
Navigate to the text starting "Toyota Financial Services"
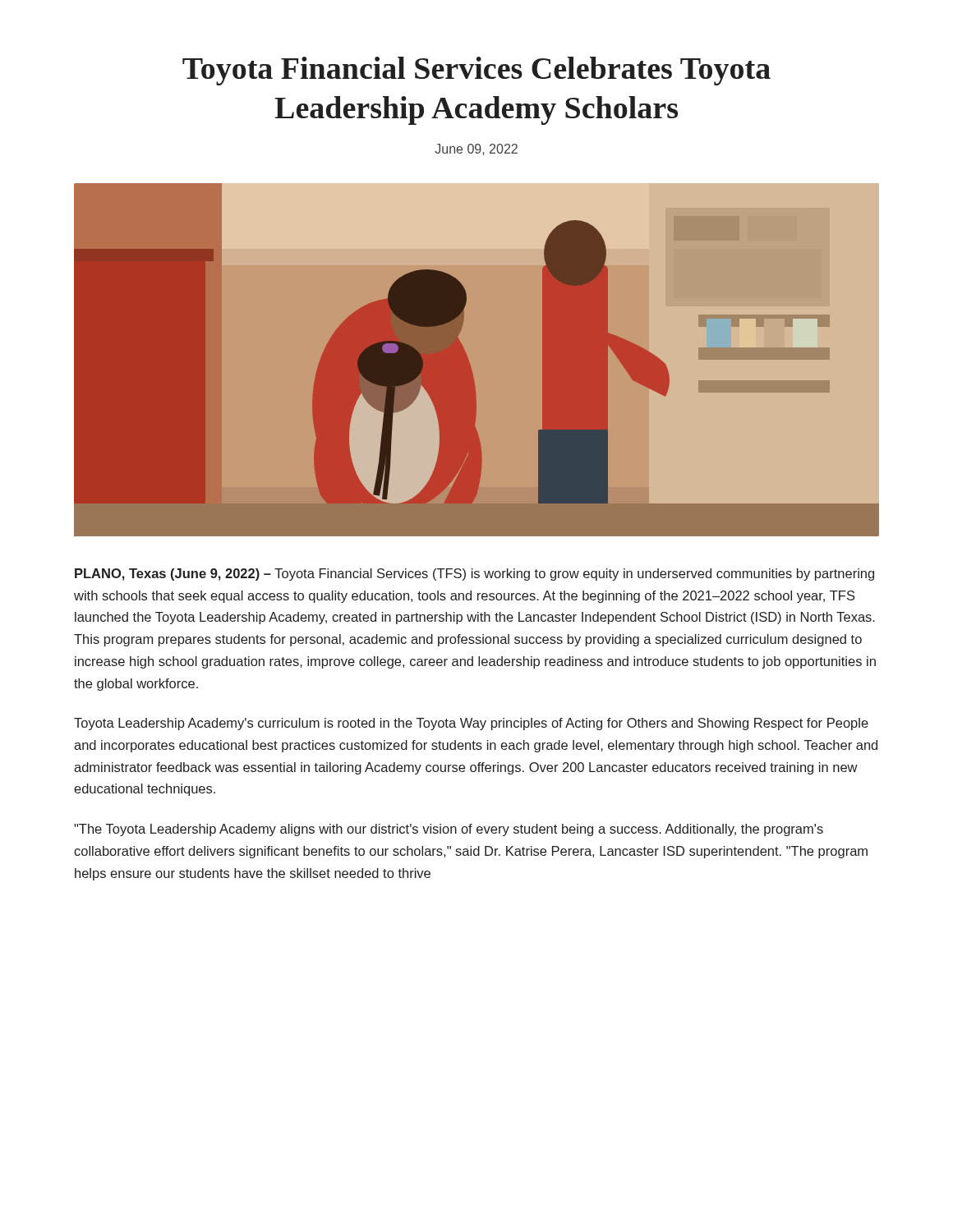[x=476, y=88]
